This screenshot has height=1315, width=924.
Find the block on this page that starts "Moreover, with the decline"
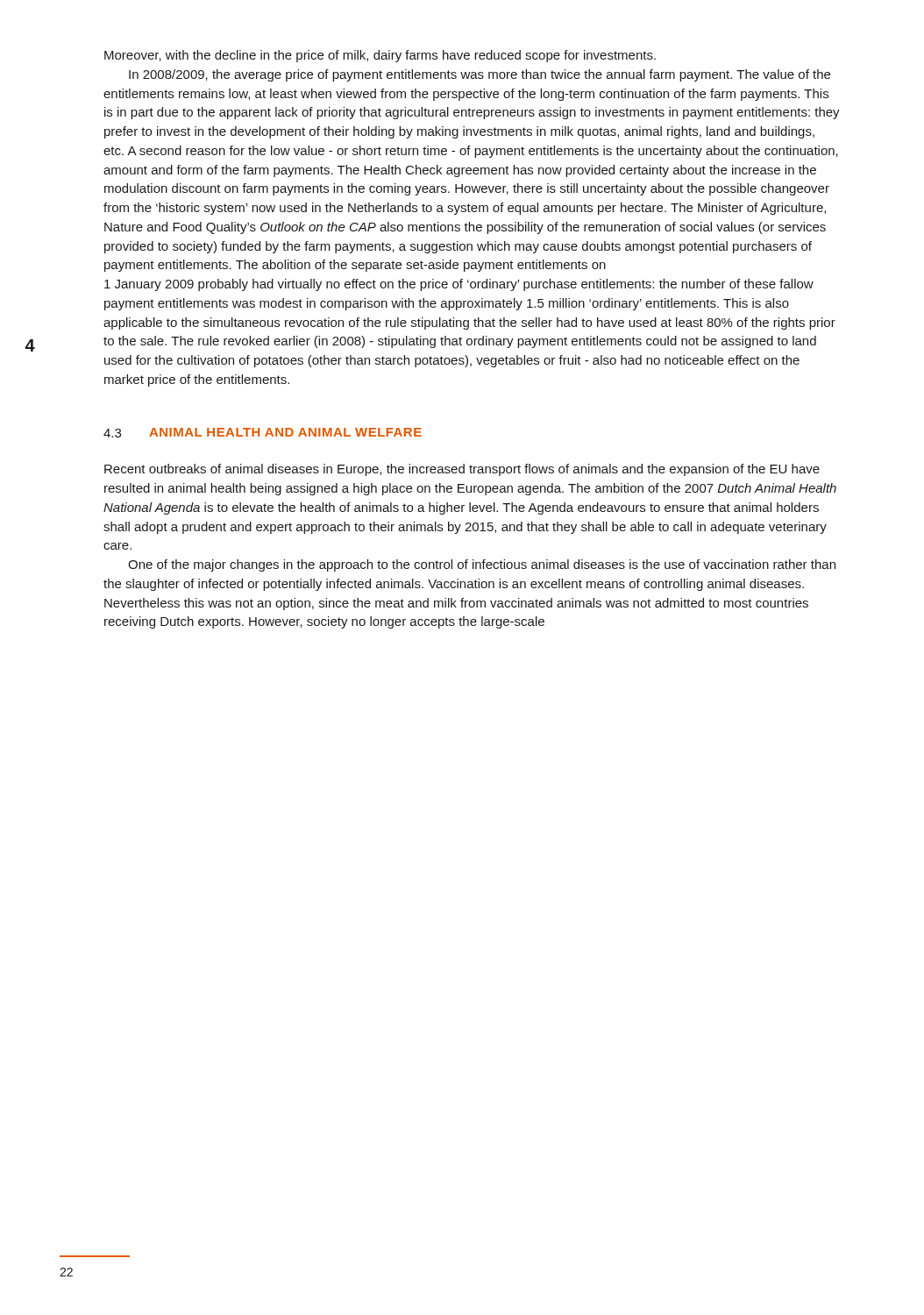coord(472,217)
